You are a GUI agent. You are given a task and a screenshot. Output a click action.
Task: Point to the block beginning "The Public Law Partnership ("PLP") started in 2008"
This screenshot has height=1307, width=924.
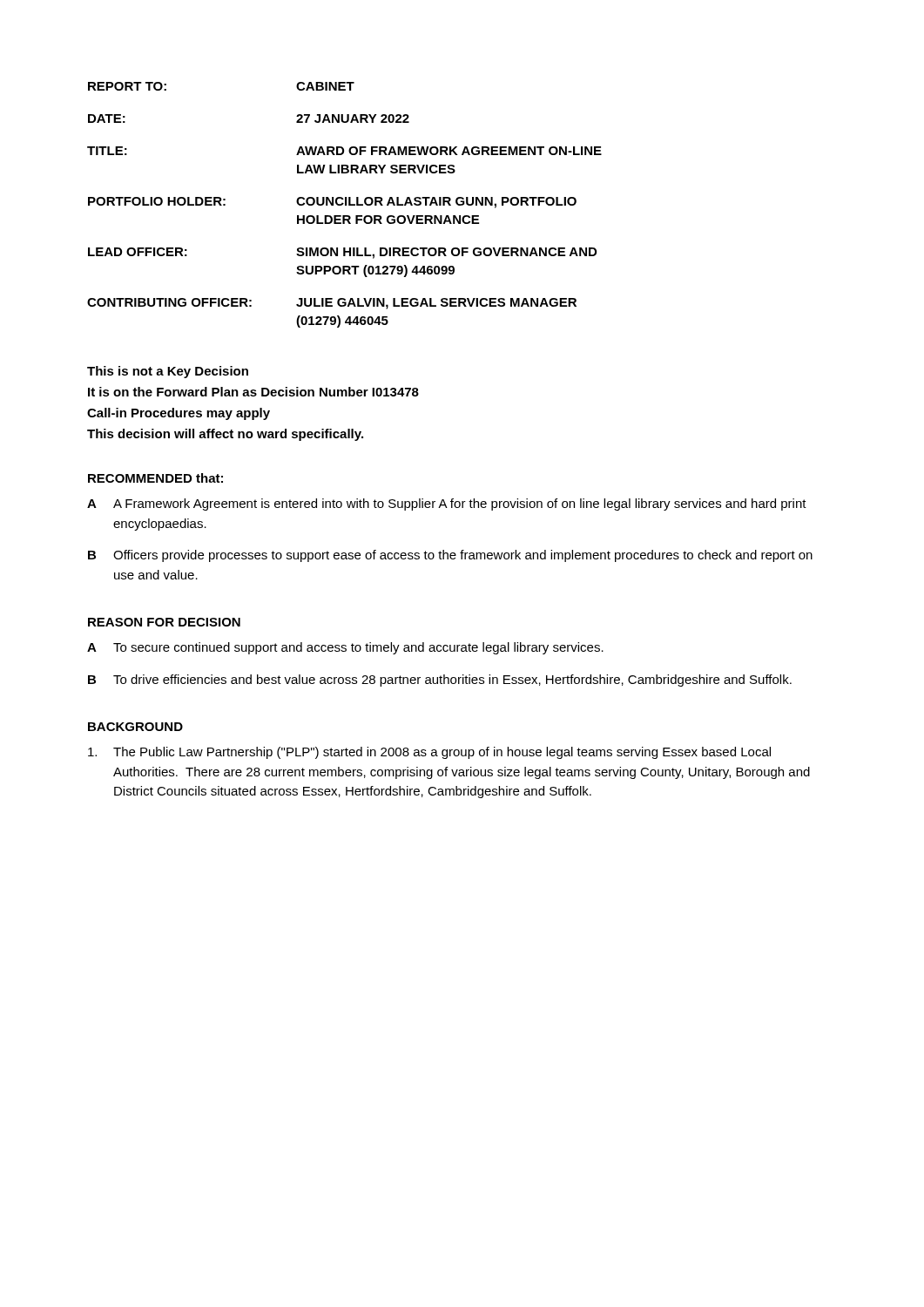462,772
